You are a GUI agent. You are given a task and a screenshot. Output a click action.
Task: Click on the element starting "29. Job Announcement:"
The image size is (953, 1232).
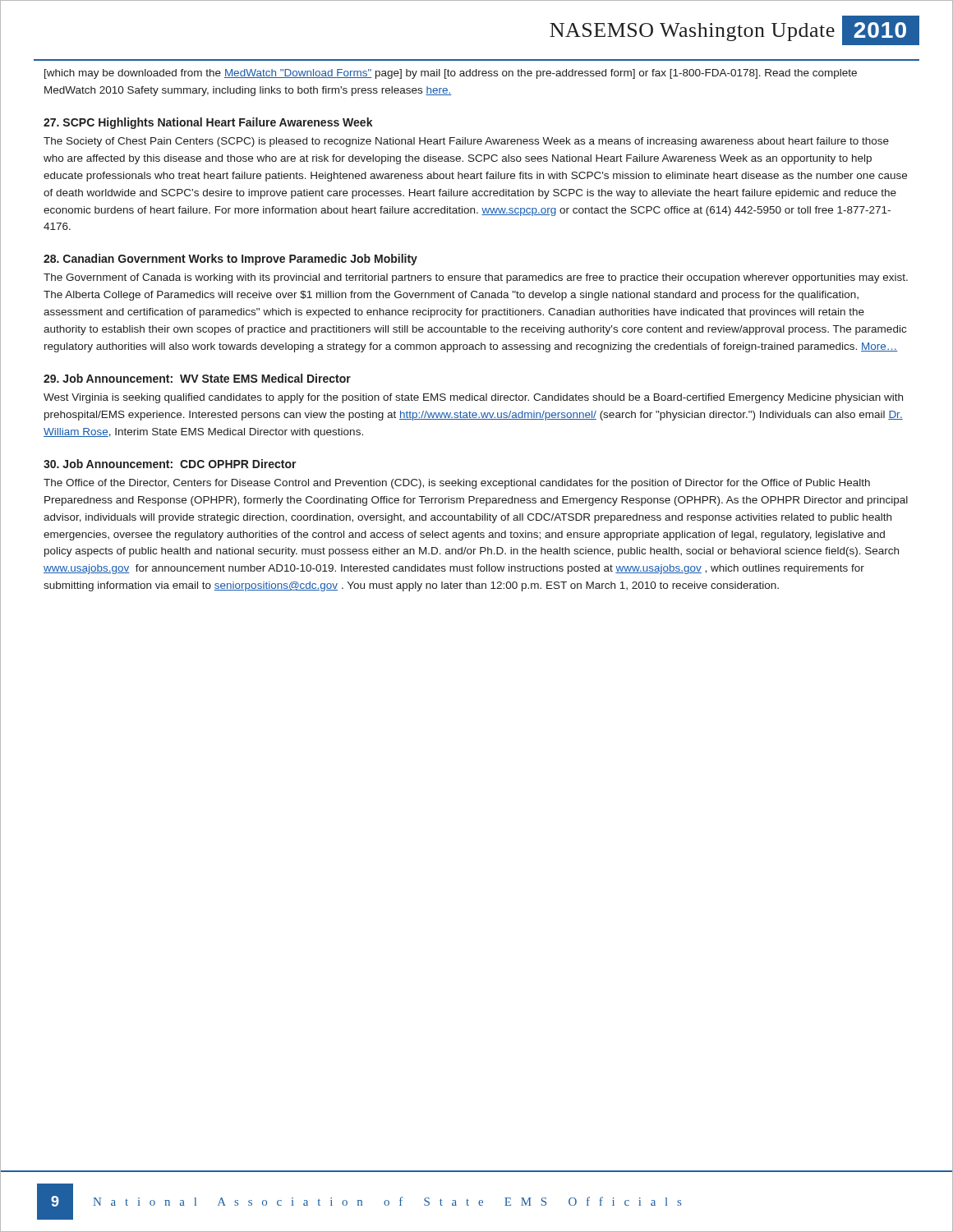[197, 379]
